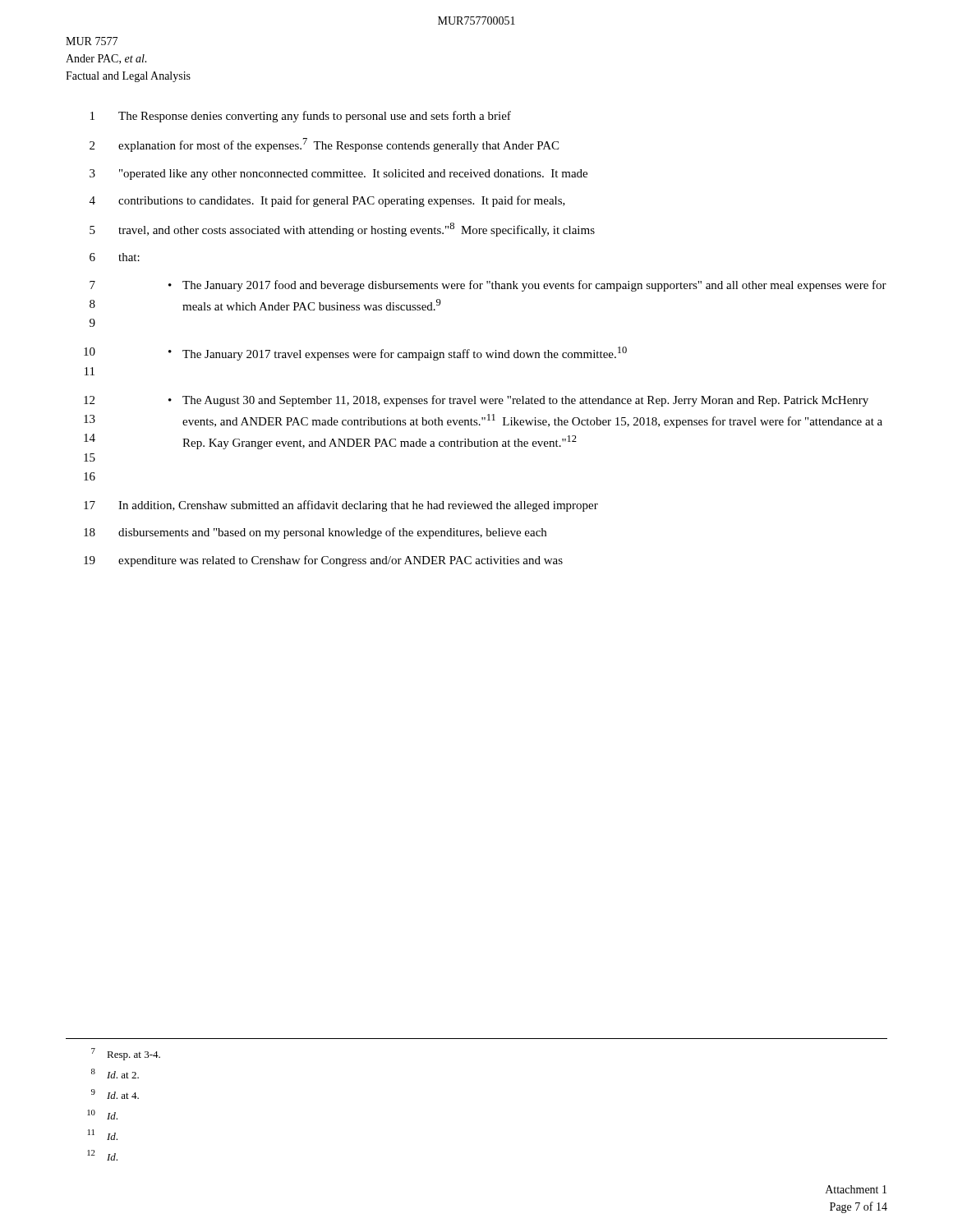Point to "11 Id."
Screen dimensions: 1232x953
[112, 1135]
